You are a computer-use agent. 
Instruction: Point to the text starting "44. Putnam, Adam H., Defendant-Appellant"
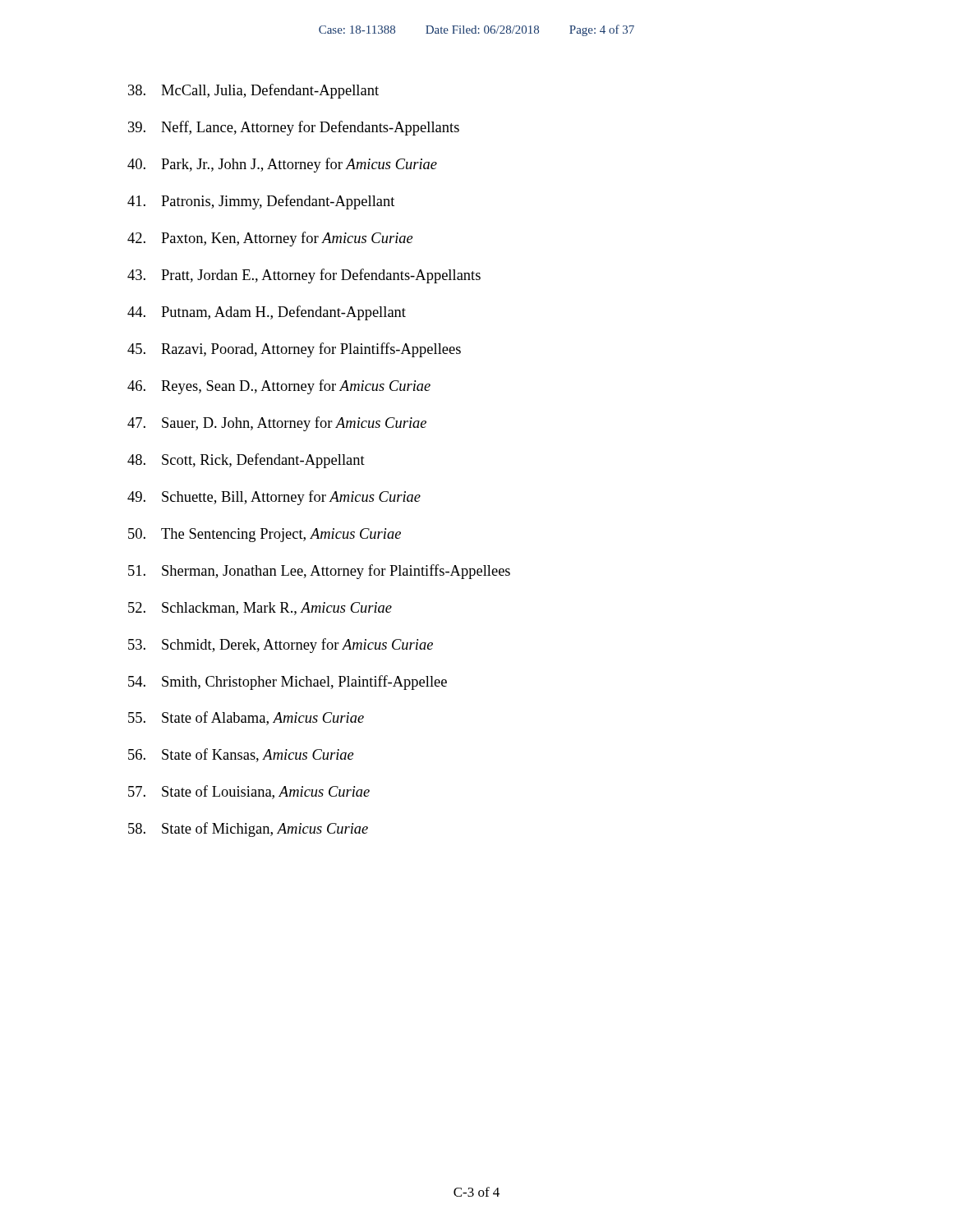click(x=267, y=313)
